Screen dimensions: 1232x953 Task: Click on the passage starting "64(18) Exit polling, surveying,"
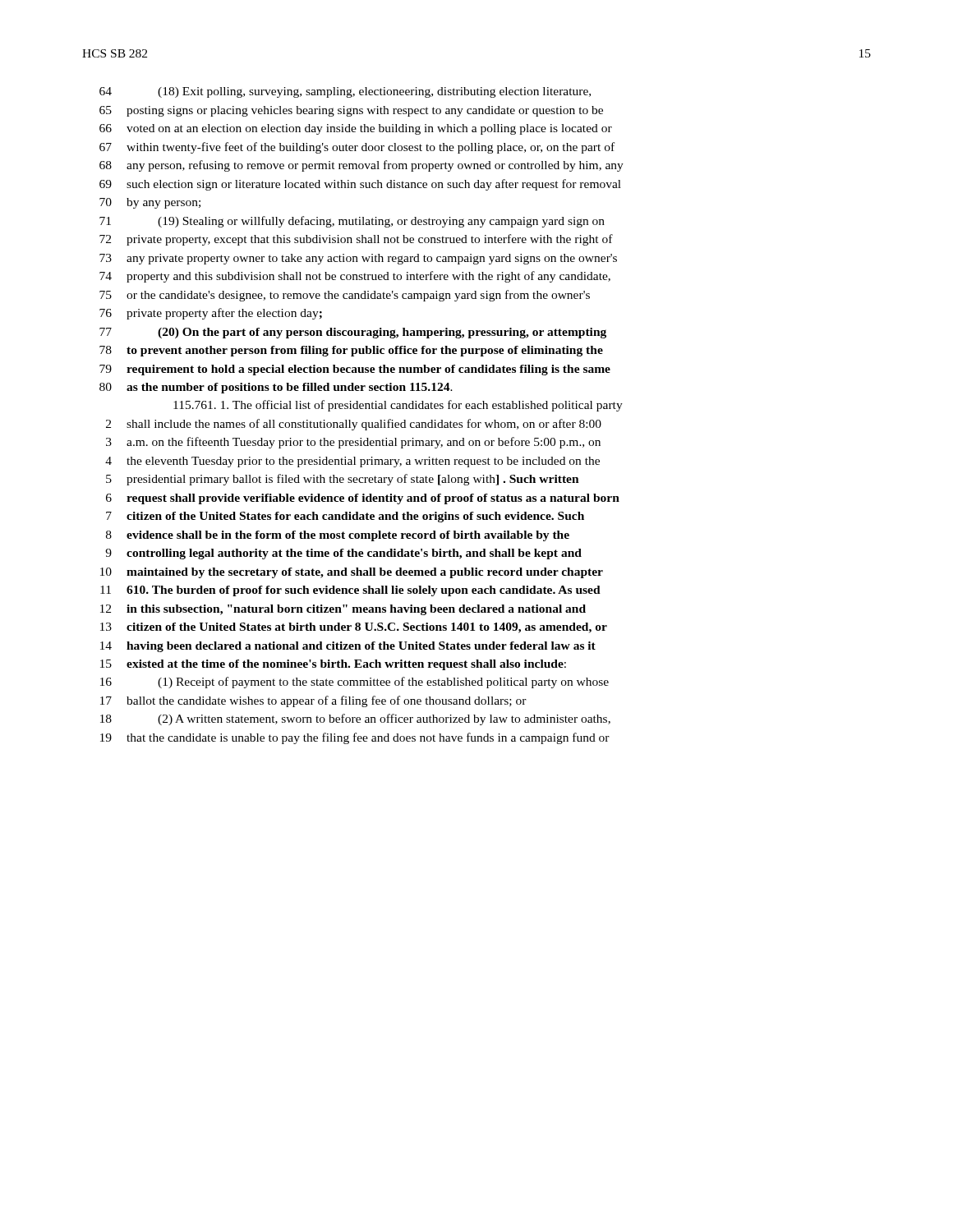(476, 147)
